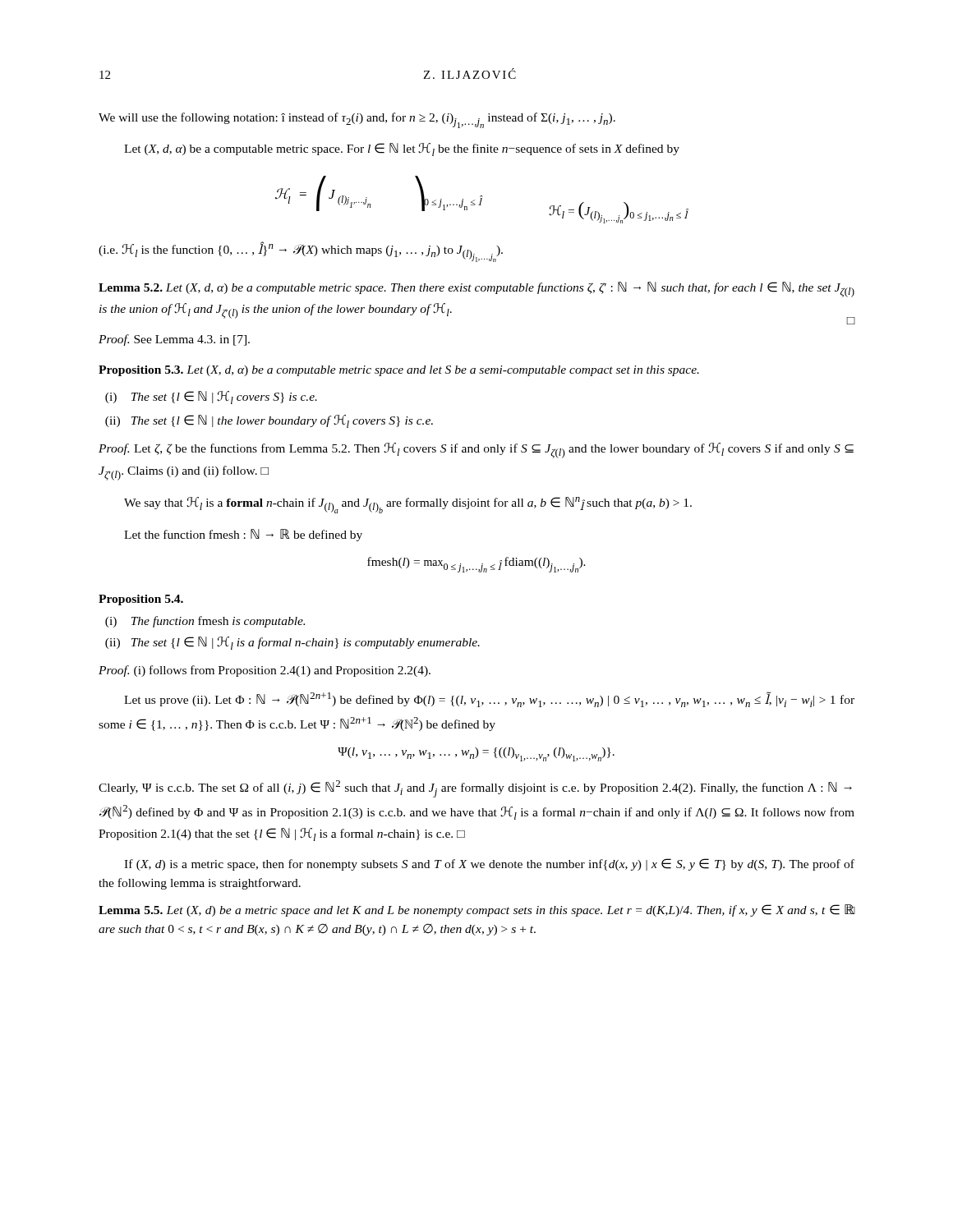Find the text block that says "We will use"
Image resolution: width=953 pixels, height=1232 pixels.
click(x=476, y=119)
